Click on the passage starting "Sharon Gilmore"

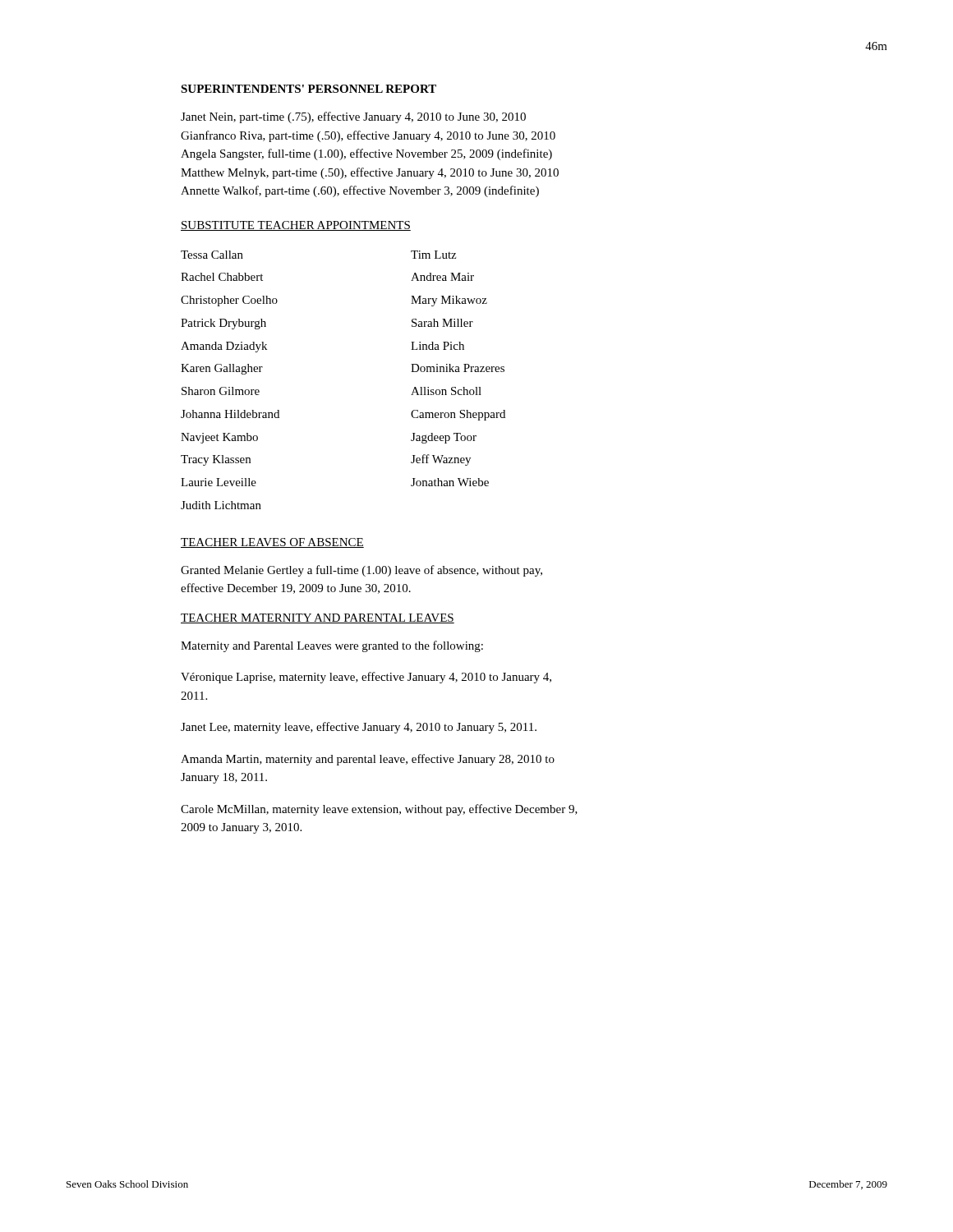point(220,391)
